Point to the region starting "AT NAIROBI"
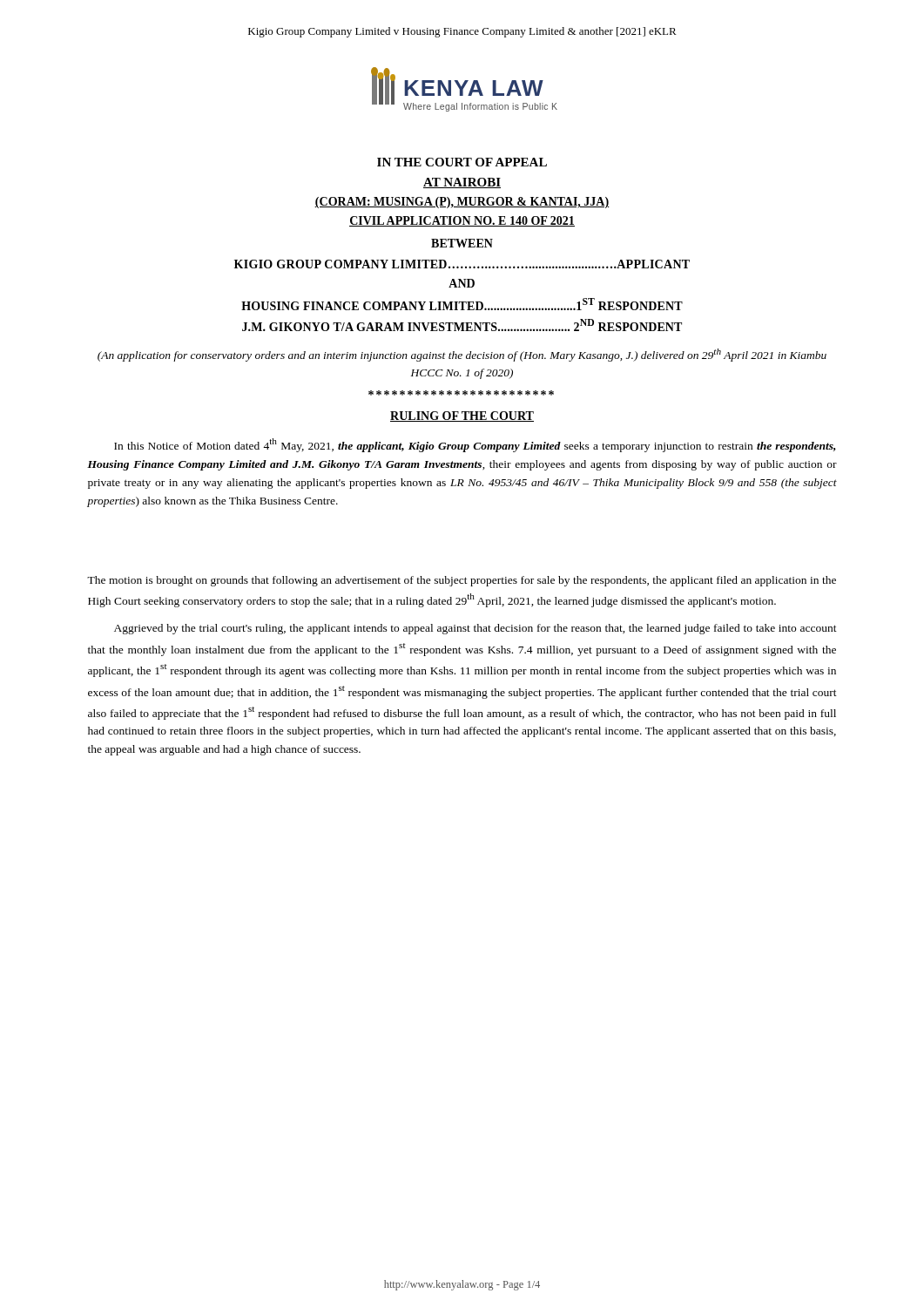The height and width of the screenshot is (1307, 924). pyautogui.click(x=462, y=182)
